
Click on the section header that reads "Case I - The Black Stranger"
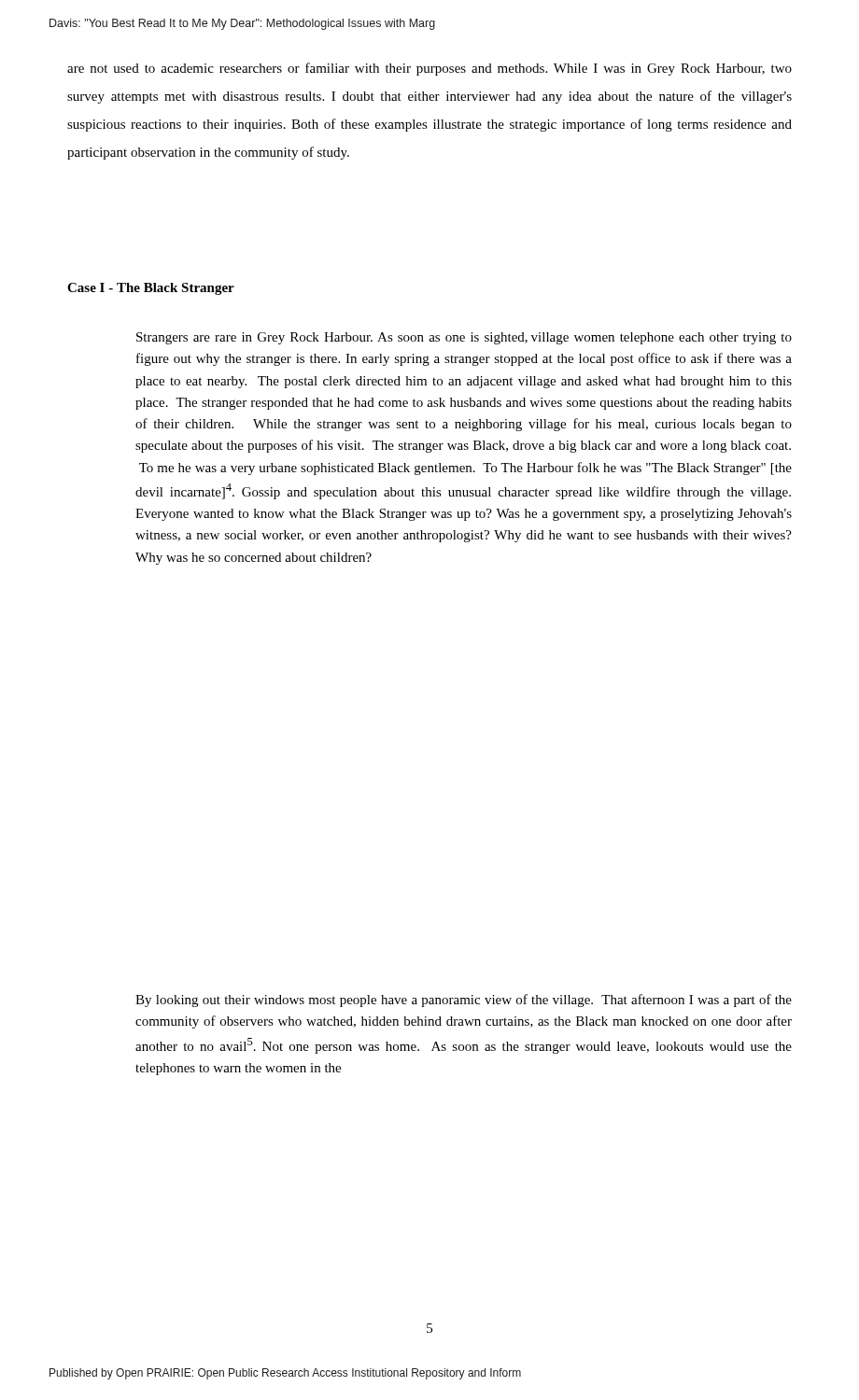coord(151,287)
